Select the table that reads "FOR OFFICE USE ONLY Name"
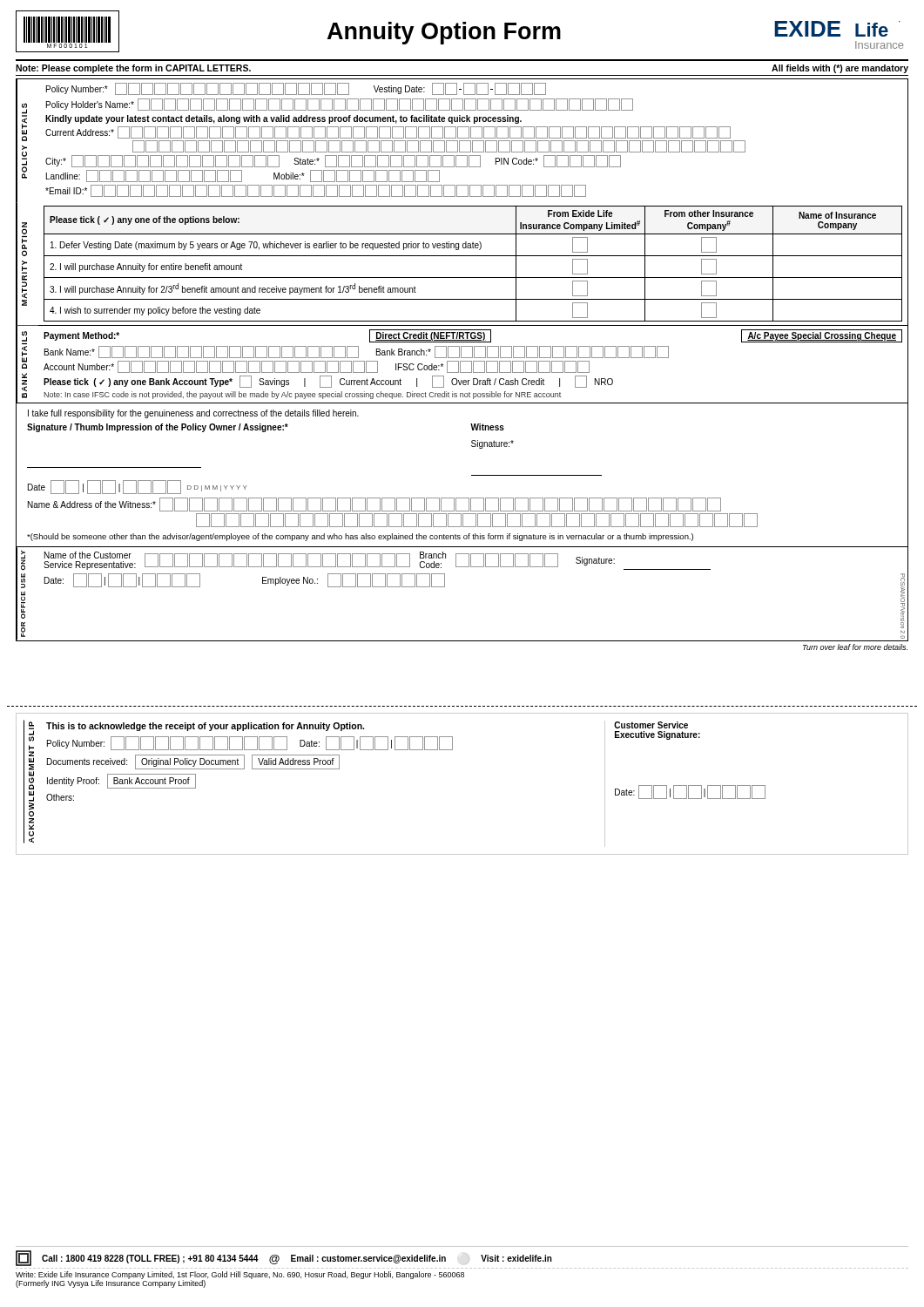Image resolution: width=924 pixels, height=1307 pixels. (462, 594)
